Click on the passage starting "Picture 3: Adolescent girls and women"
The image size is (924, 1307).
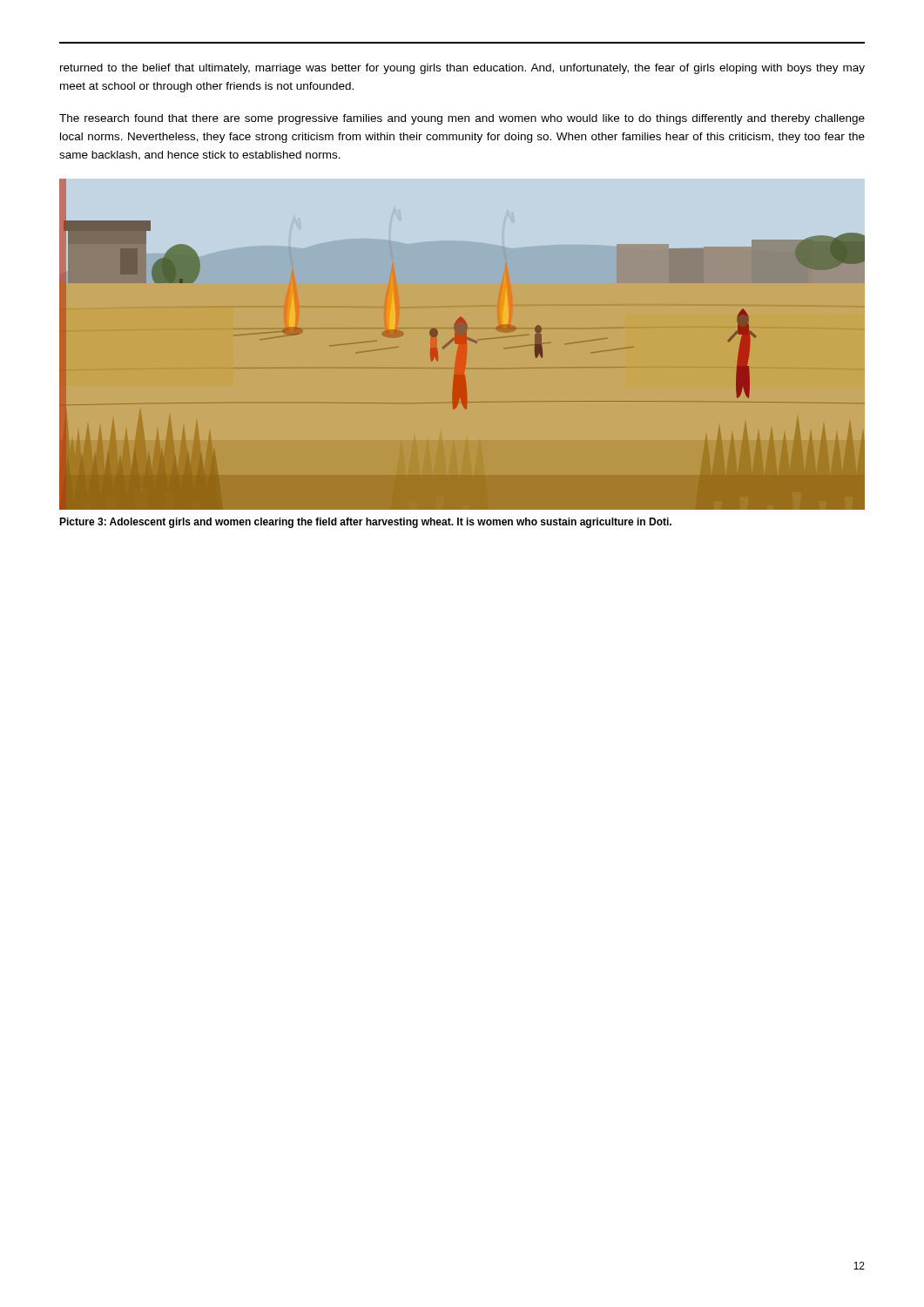366,522
